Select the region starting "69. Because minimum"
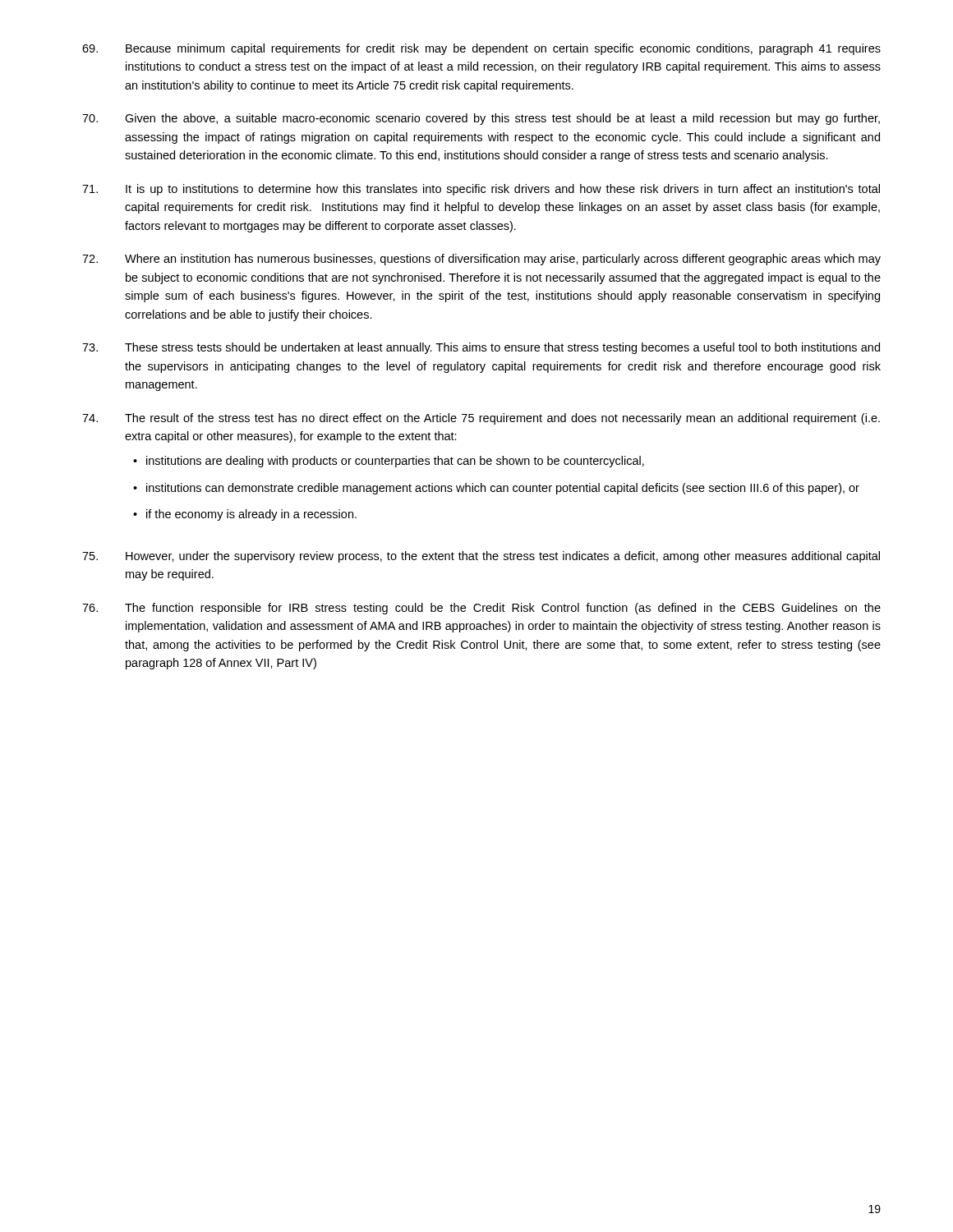 (481, 67)
